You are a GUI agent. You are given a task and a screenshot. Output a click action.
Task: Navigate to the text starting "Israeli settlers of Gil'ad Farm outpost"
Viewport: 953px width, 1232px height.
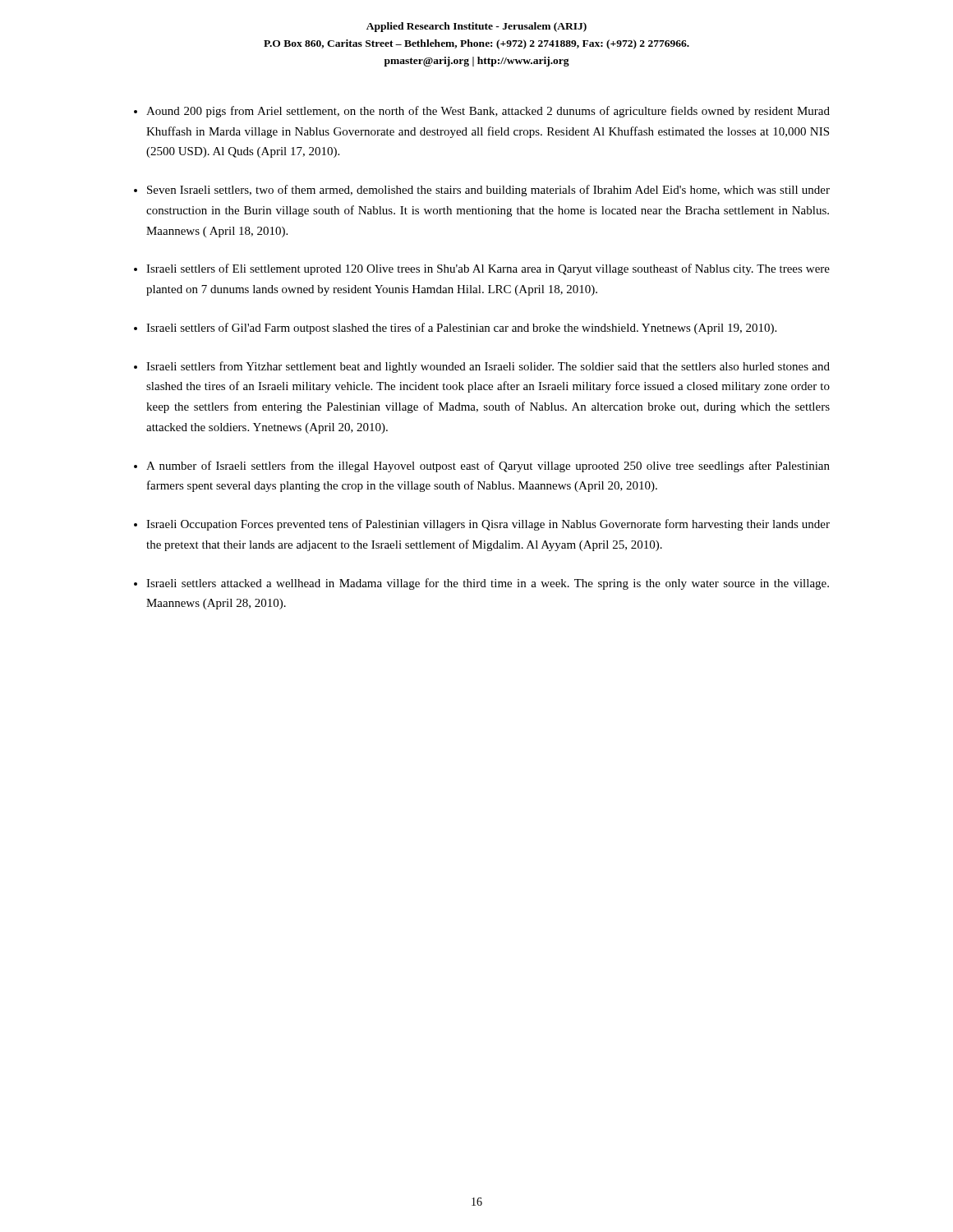pos(462,328)
